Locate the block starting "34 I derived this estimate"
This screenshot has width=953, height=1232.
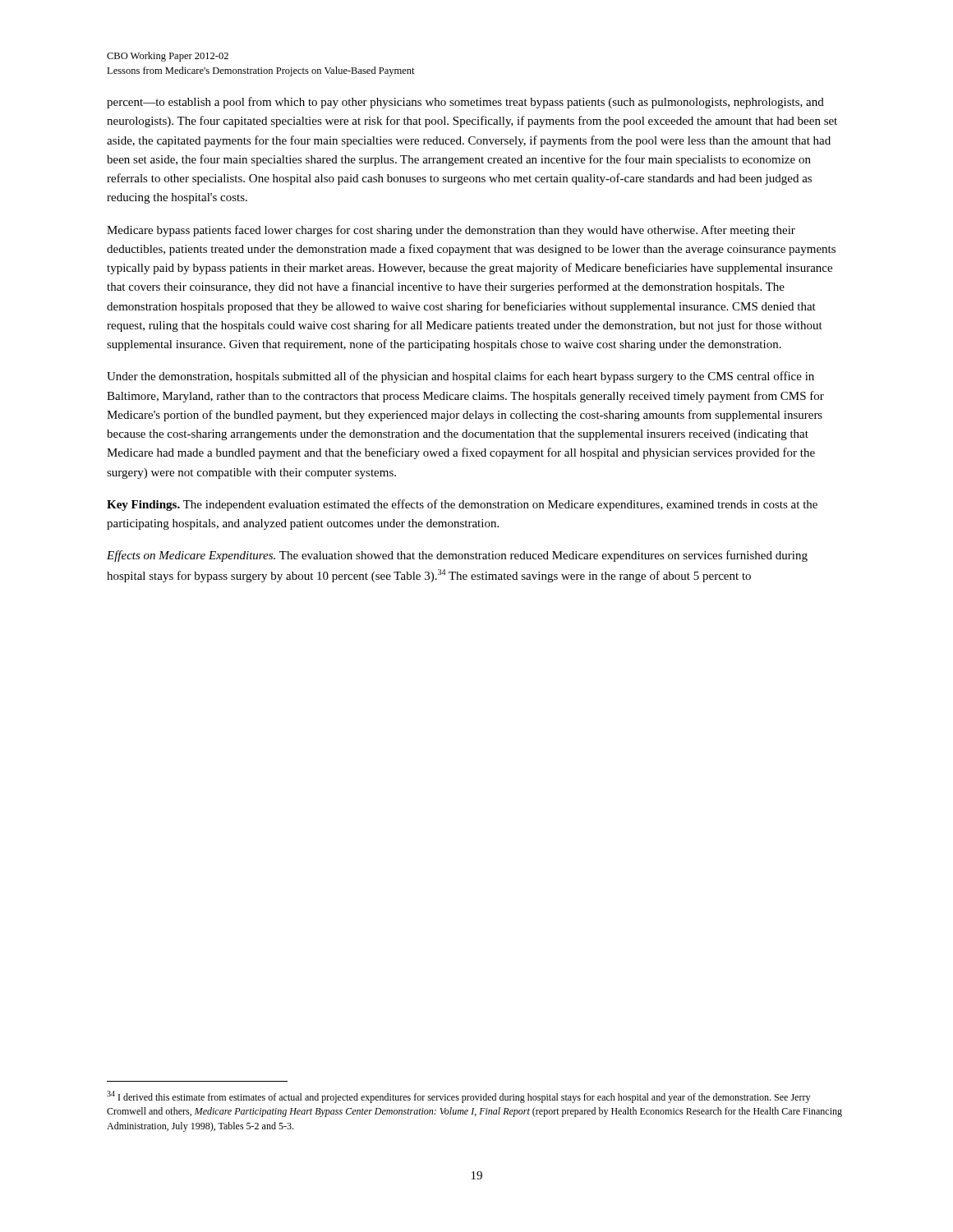click(x=474, y=1110)
